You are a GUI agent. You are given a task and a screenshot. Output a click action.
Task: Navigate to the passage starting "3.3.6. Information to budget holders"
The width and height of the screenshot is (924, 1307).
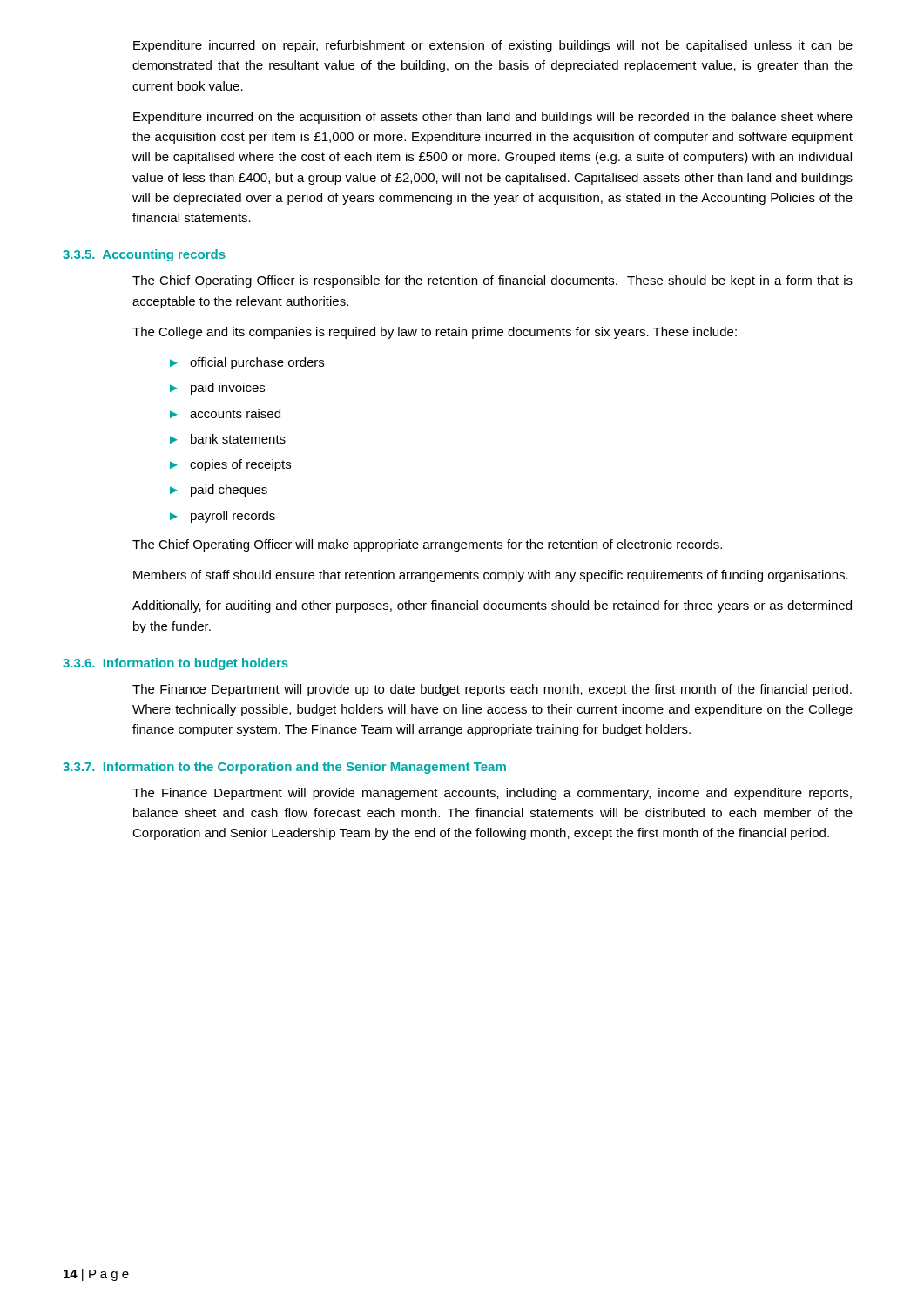tap(176, 662)
